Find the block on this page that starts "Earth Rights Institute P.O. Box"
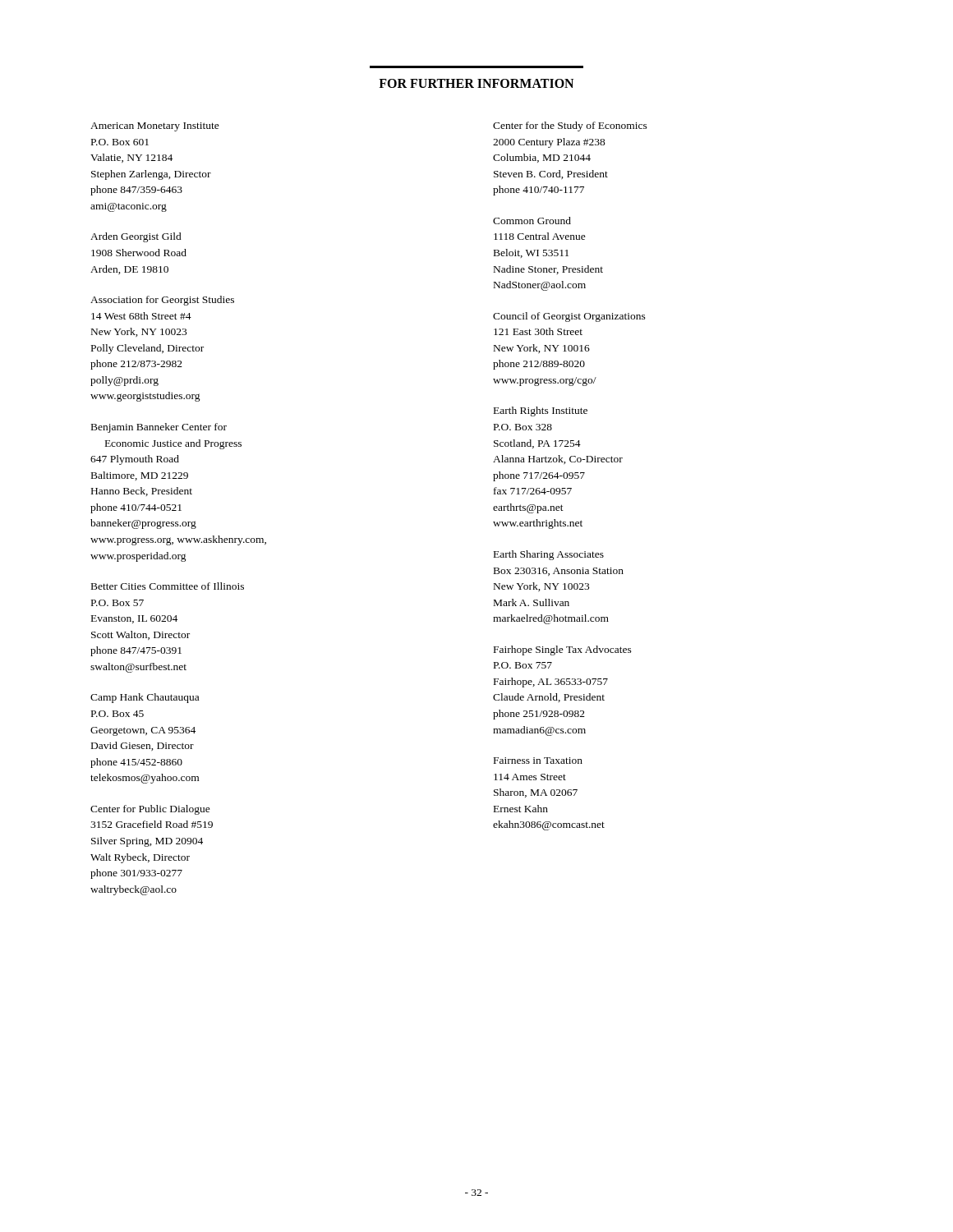Image resolution: width=953 pixels, height=1232 pixels. pos(541,411)
